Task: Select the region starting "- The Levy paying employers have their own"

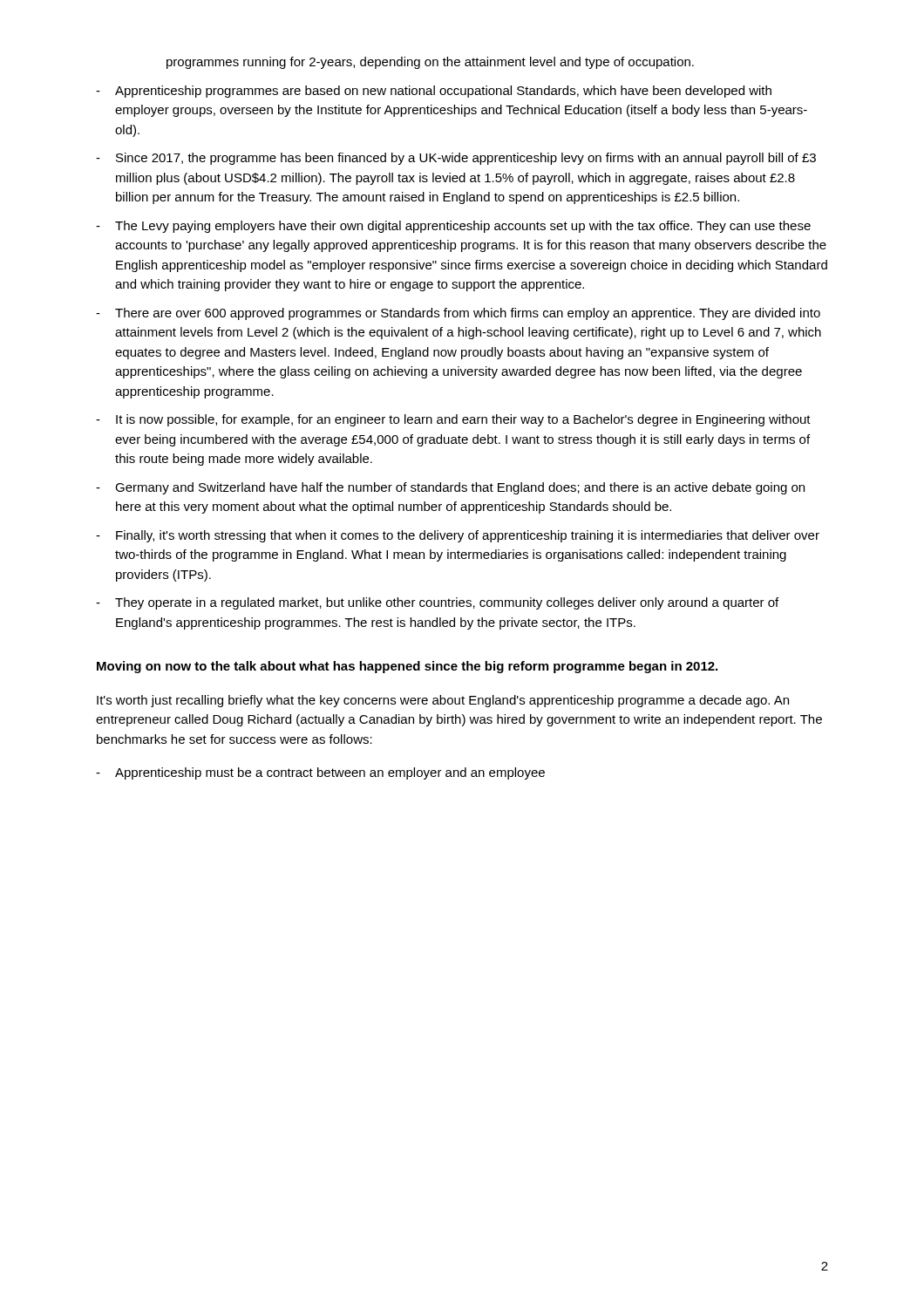Action: 462,255
